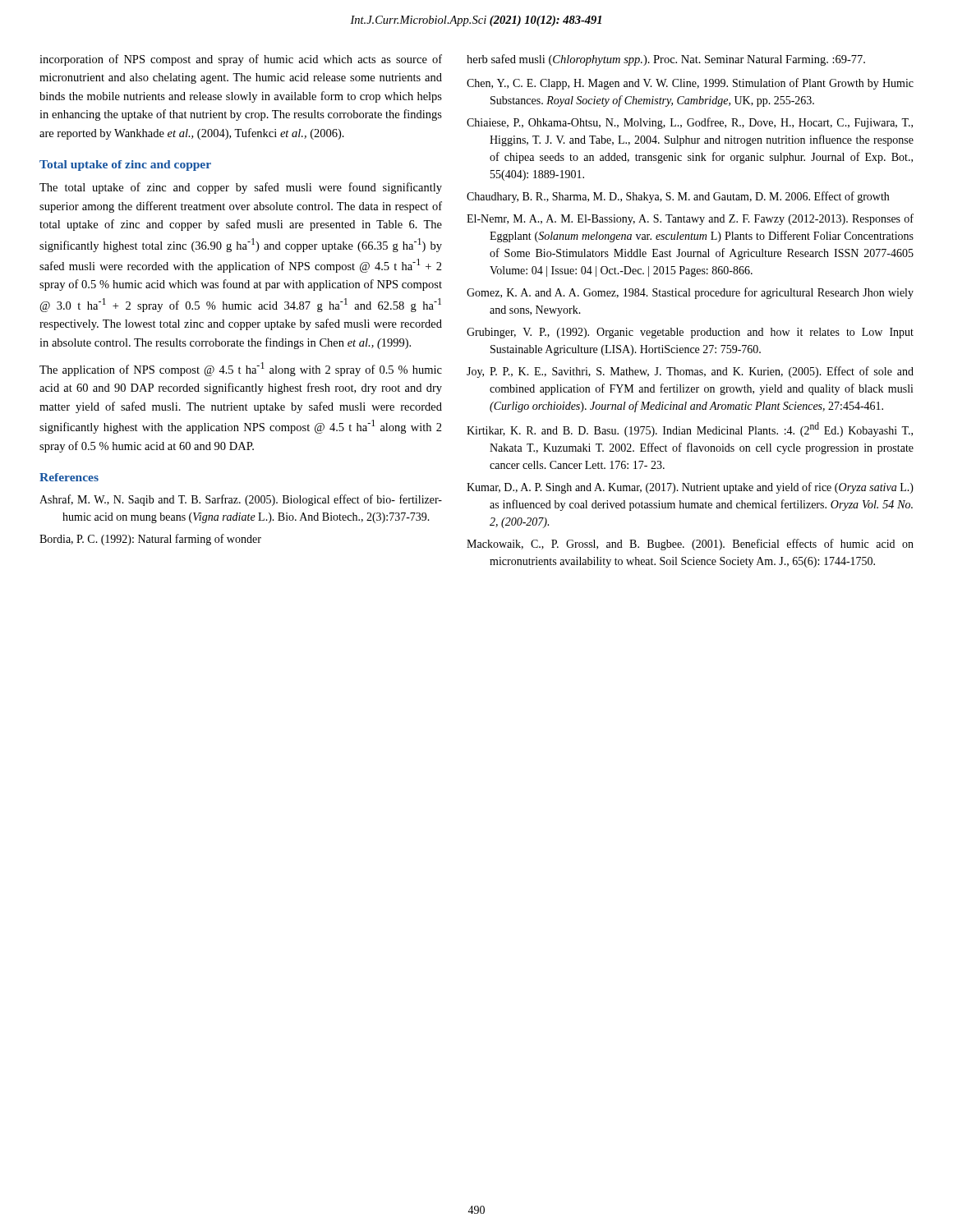Locate the block of text that opens with "The application of NPS"
Image resolution: width=953 pixels, height=1232 pixels.
click(241, 406)
